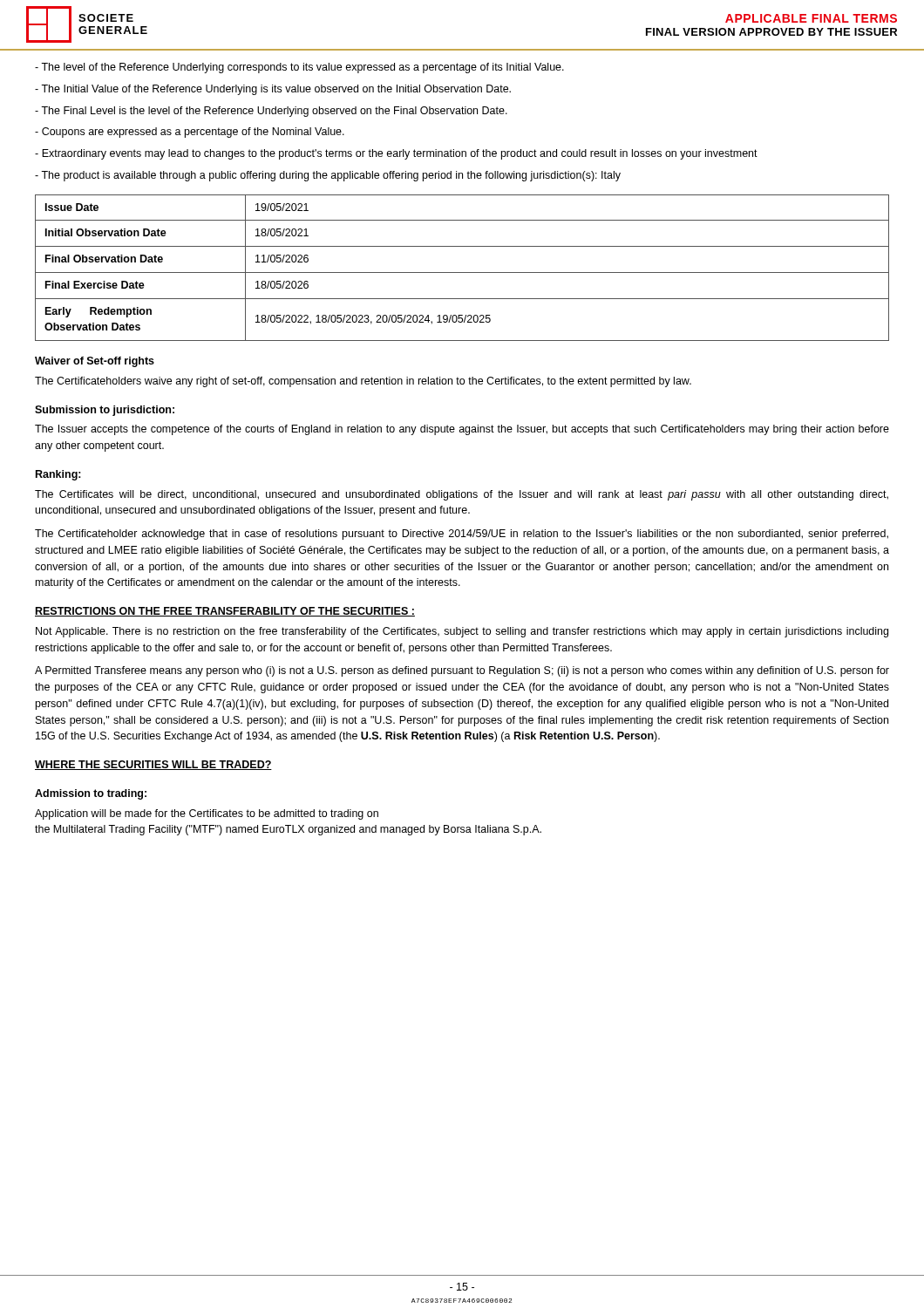Point to "Admission to trading:"

click(x=91, y=793)
